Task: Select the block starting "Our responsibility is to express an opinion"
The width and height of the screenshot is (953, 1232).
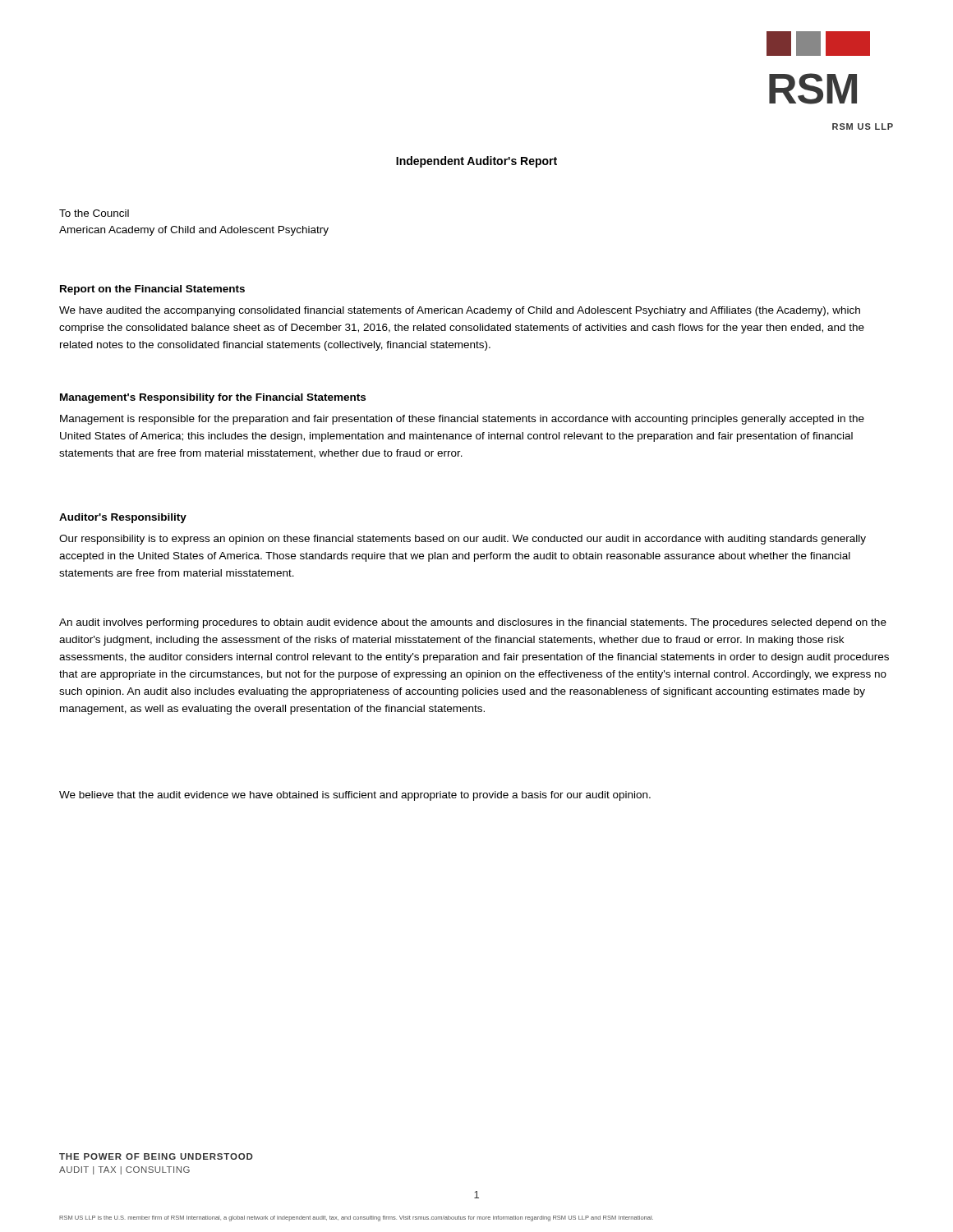Action: pos(463,556)
